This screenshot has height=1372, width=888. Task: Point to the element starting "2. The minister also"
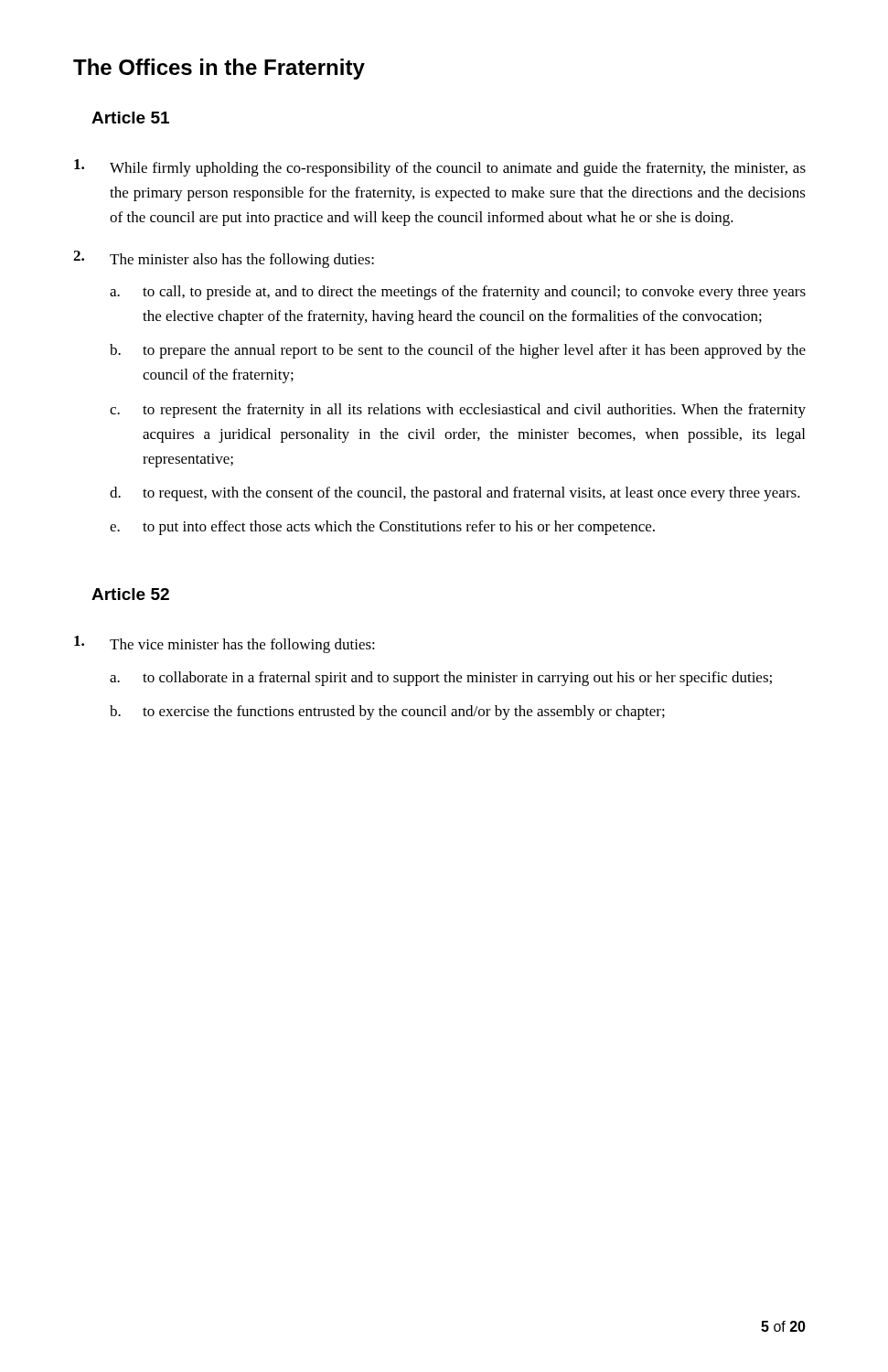[439, 397]
